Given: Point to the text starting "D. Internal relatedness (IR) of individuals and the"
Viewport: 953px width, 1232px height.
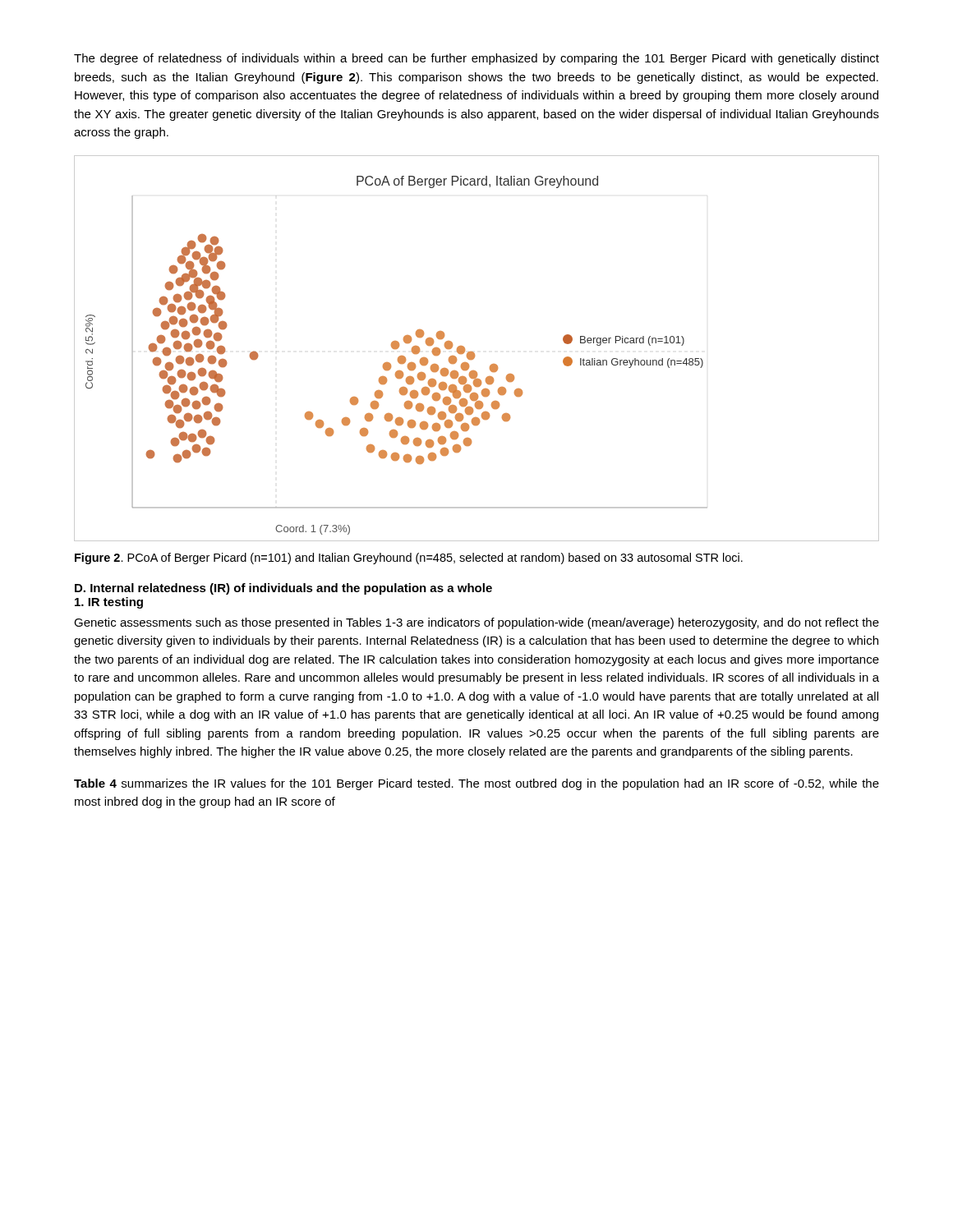Looking at the screenshot, I should pyautogui.click(x=283, y=587).
